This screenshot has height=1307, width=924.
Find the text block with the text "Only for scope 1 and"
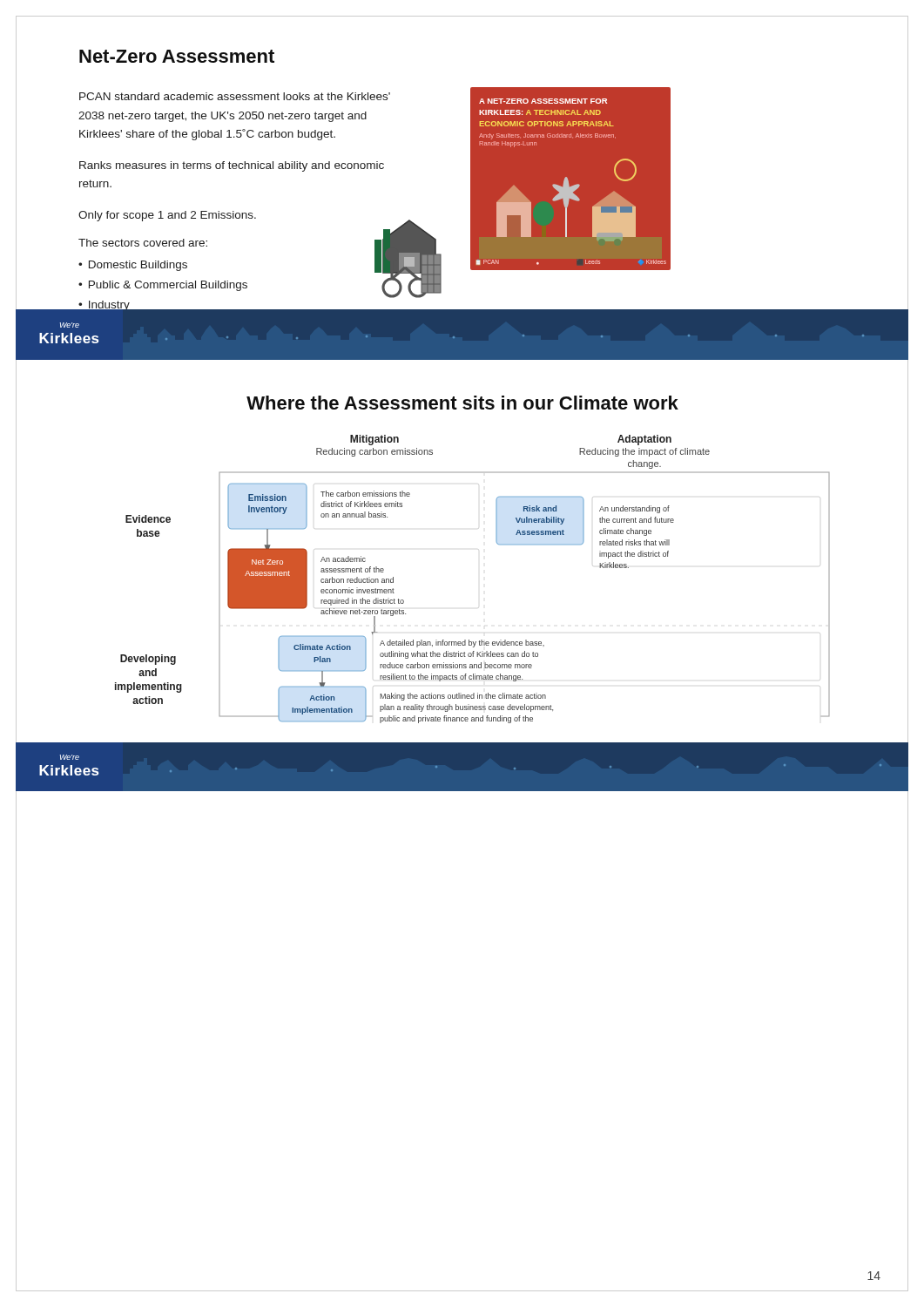[168, 215]
